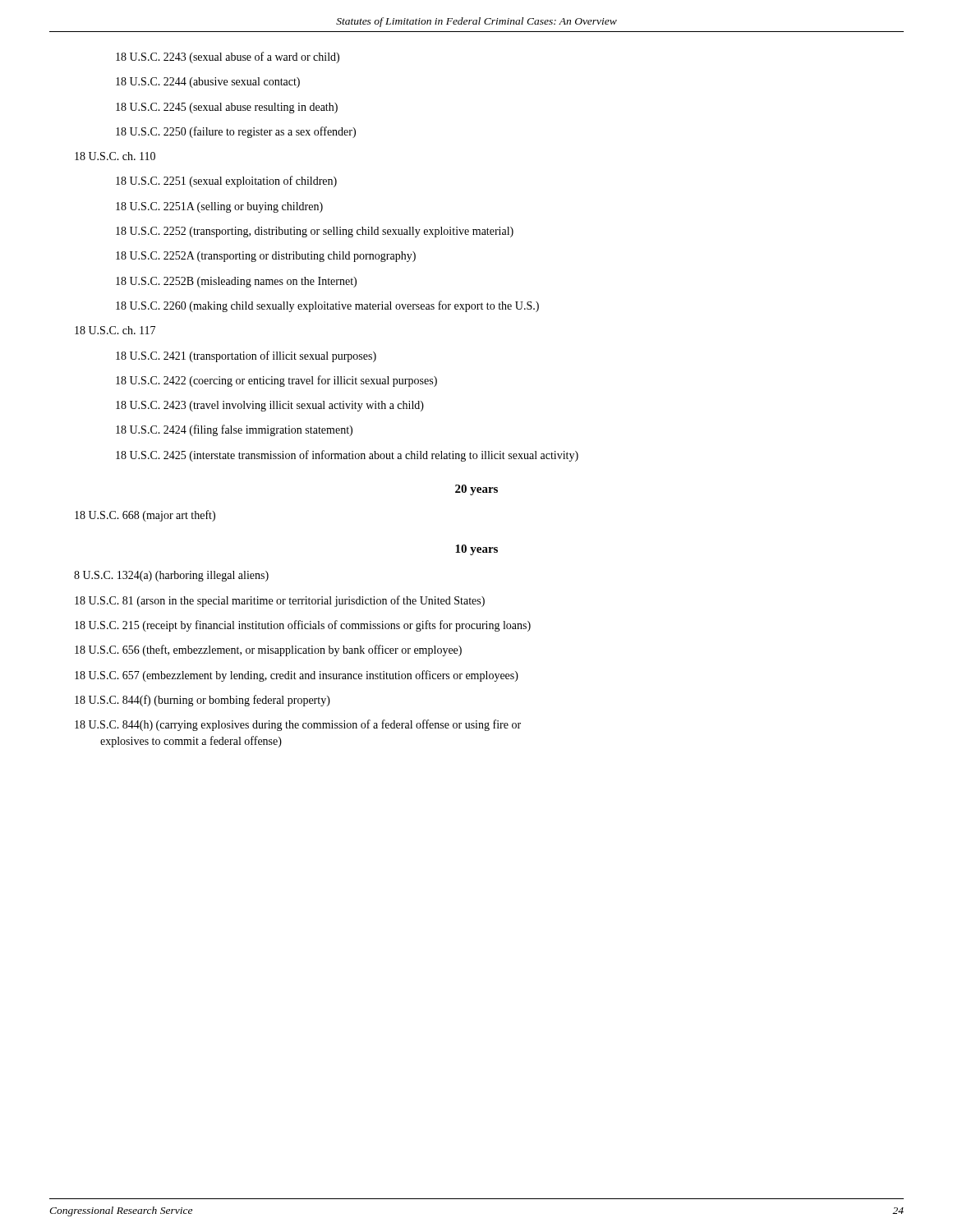Click on the region starting "18 U.S.C. ch. 117"
This screenshot has width=953, height=1232.
click(115, 331)
